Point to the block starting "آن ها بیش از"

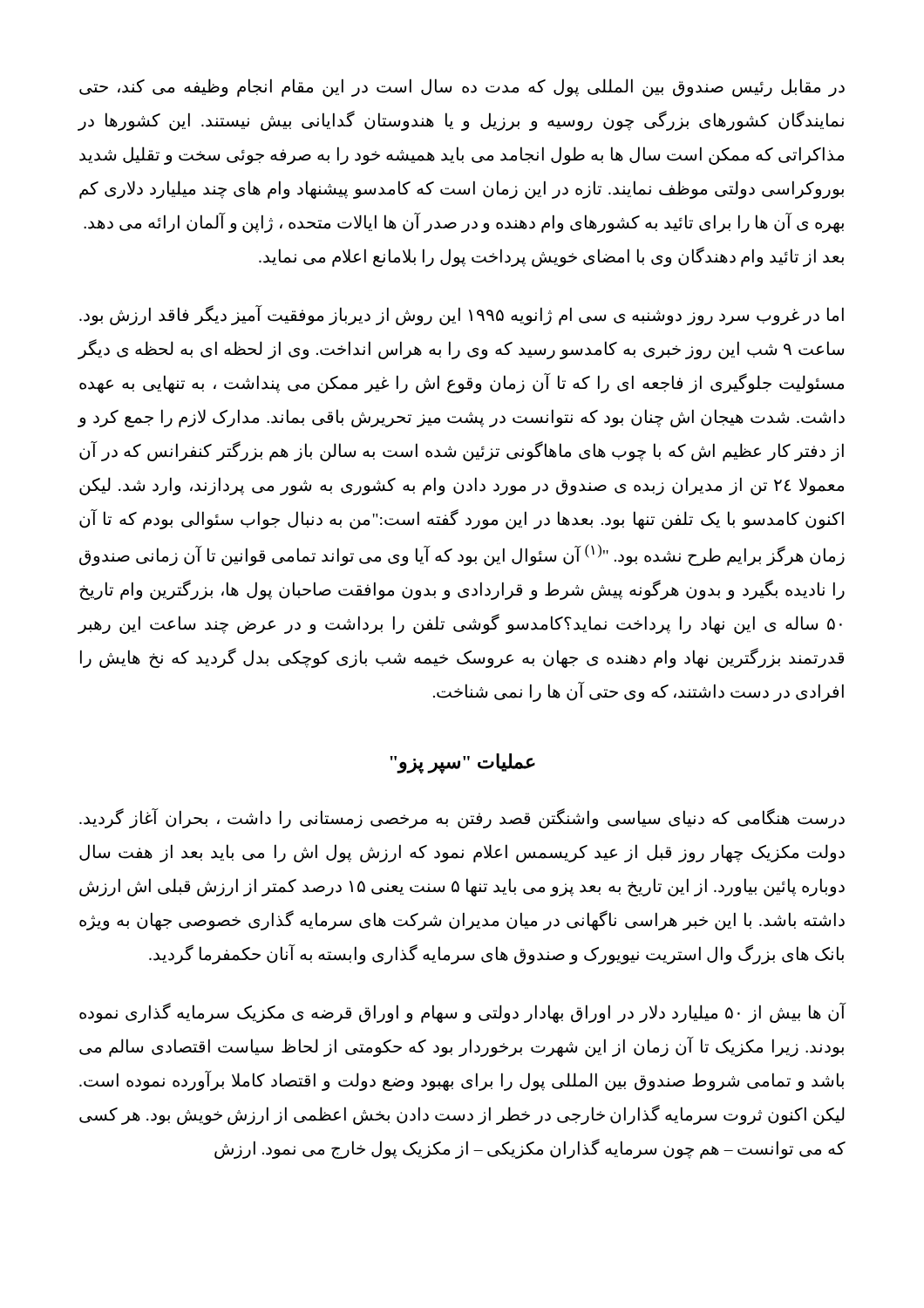tap(462, 1080)
